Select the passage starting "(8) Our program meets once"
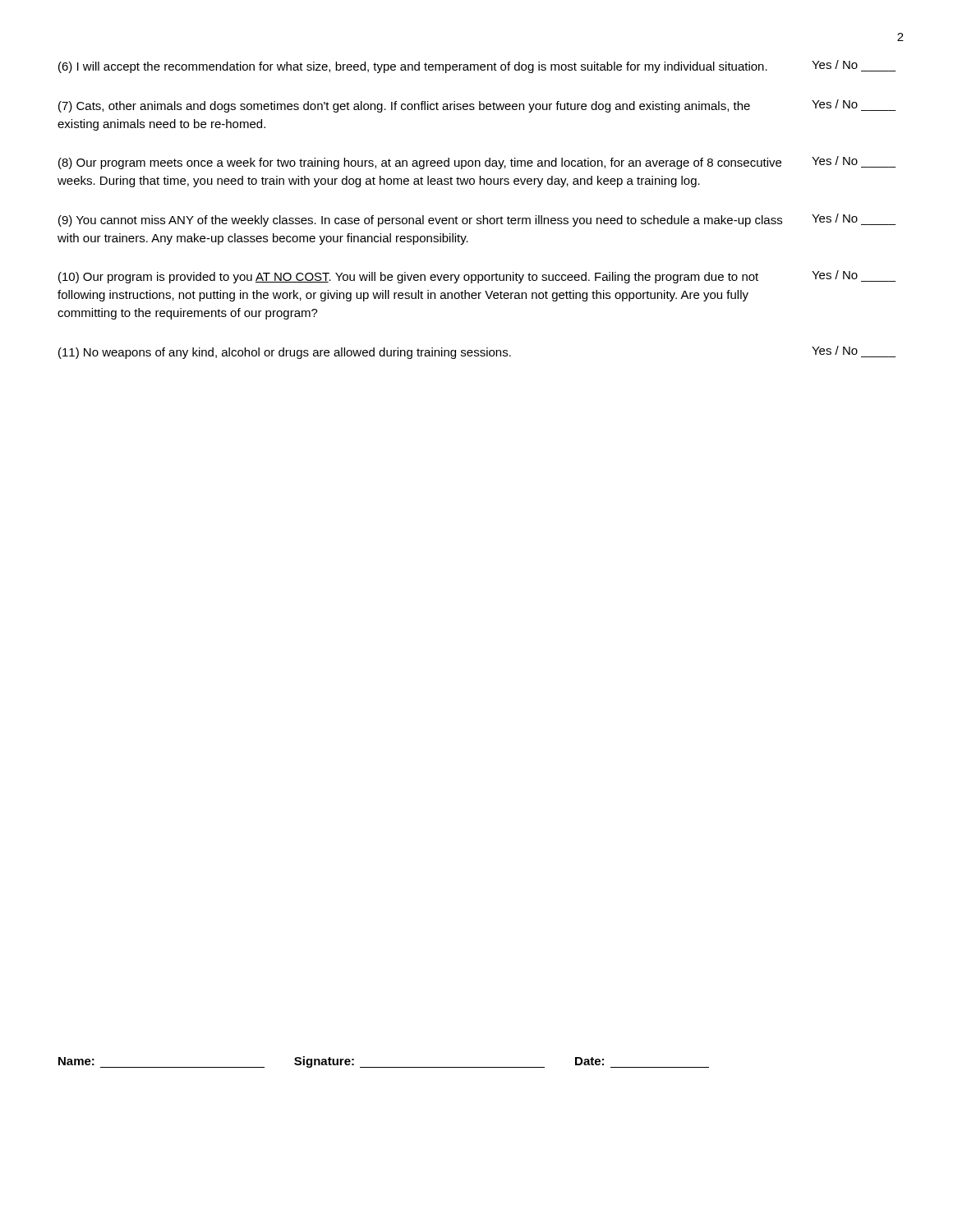 (x=476, y=172)
